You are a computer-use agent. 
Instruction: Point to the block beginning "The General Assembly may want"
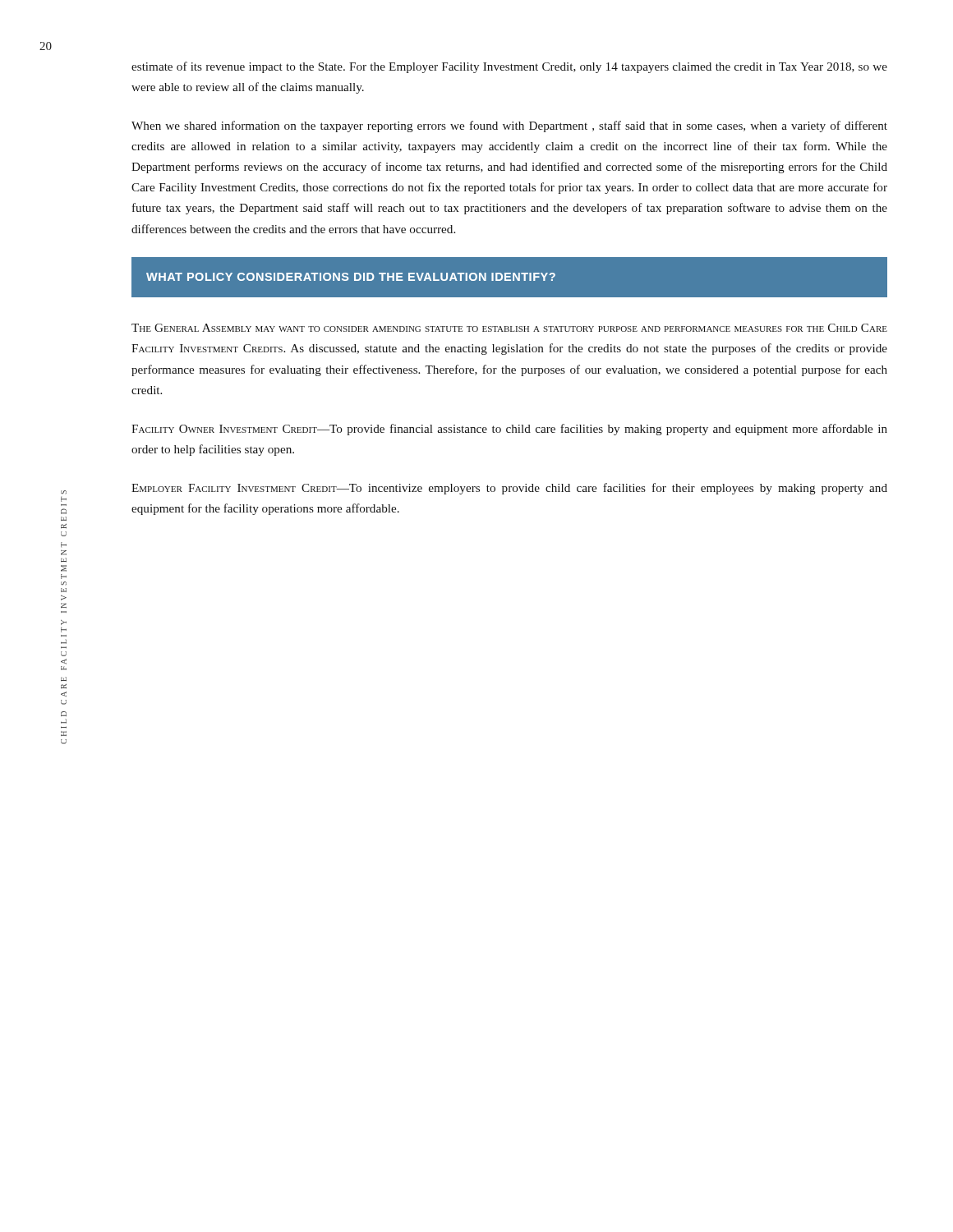click(x=509, y=358)
